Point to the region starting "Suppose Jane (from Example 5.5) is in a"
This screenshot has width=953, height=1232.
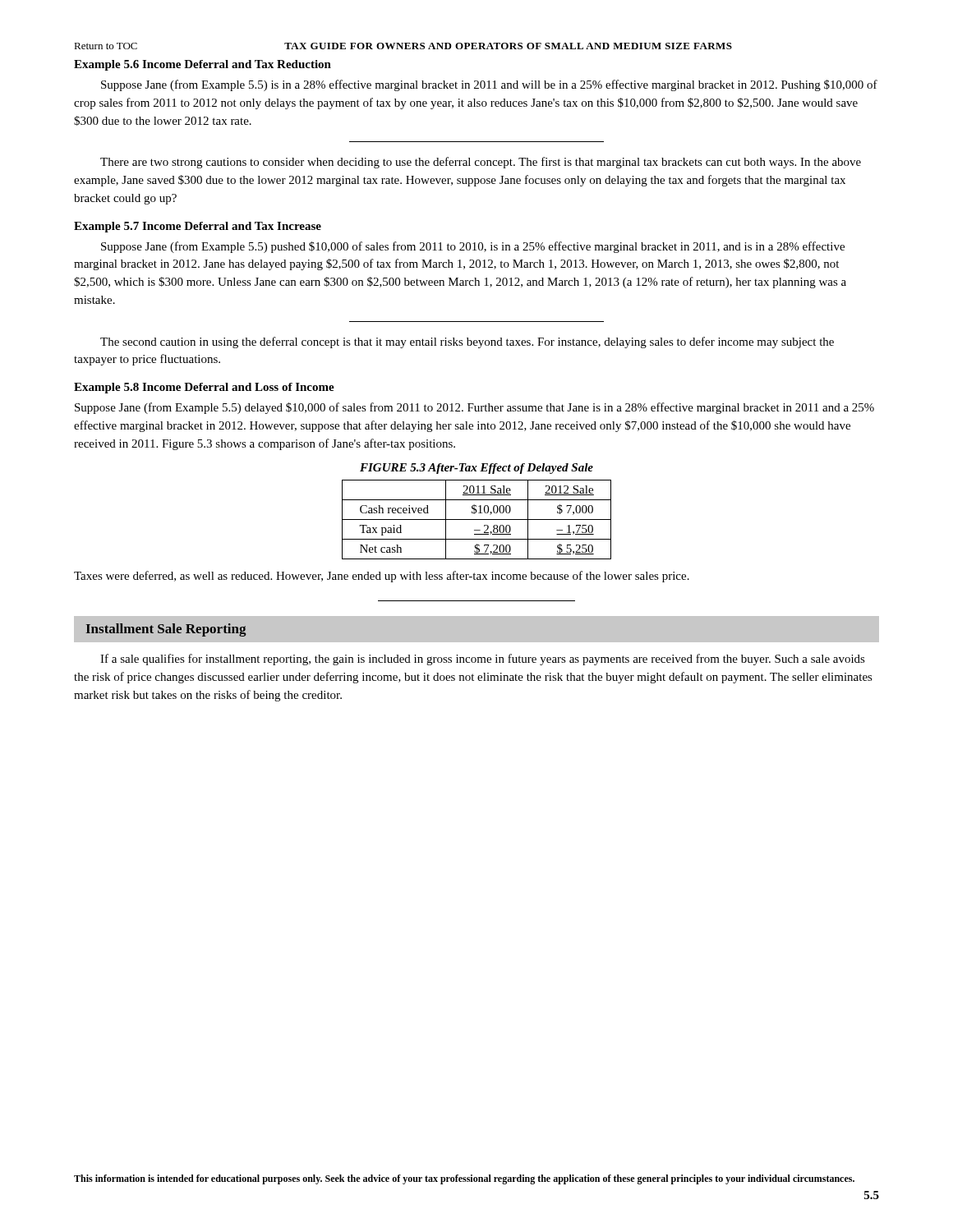click(475, 102)
